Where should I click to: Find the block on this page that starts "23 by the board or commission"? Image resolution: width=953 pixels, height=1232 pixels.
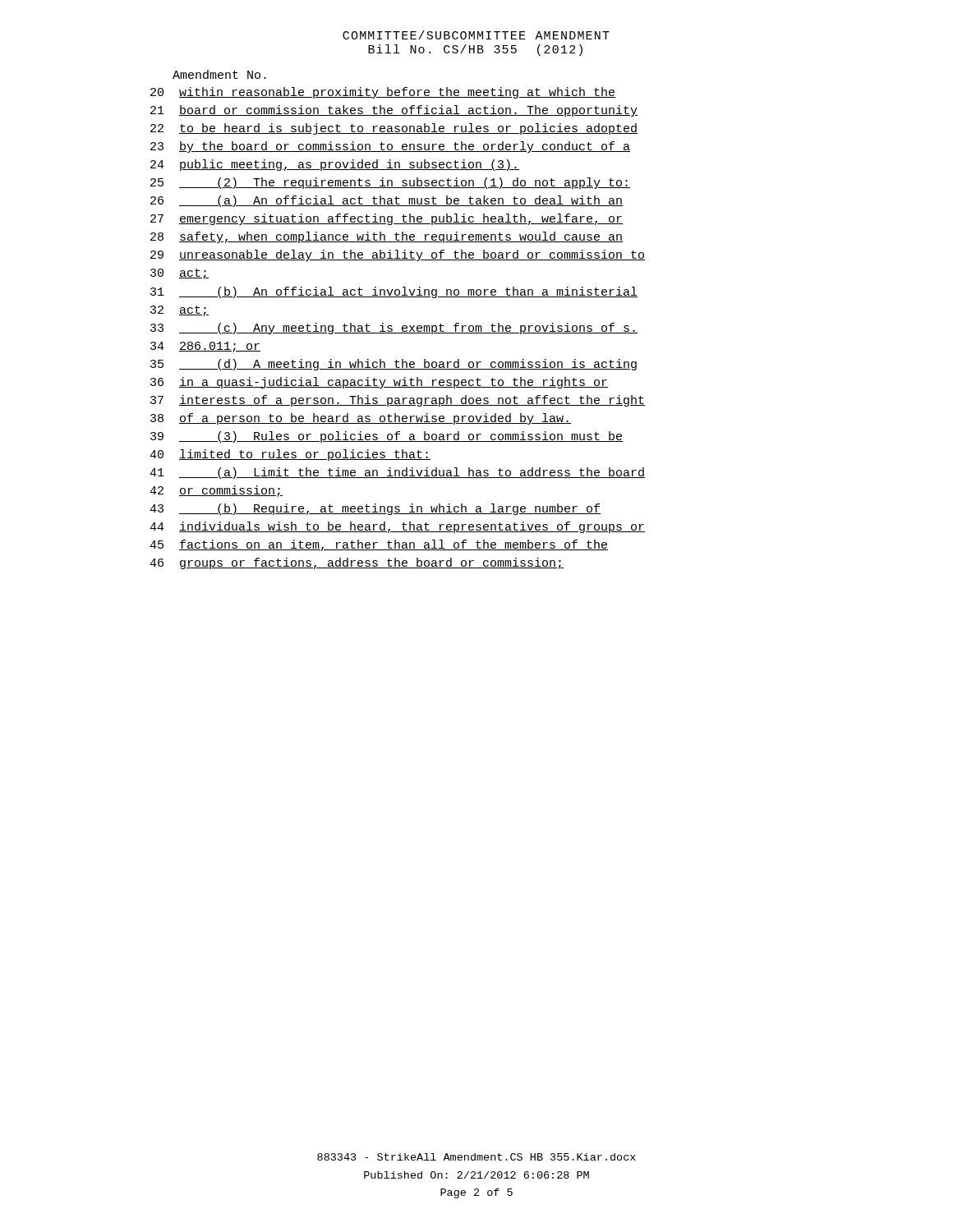(x=485, y=148)
